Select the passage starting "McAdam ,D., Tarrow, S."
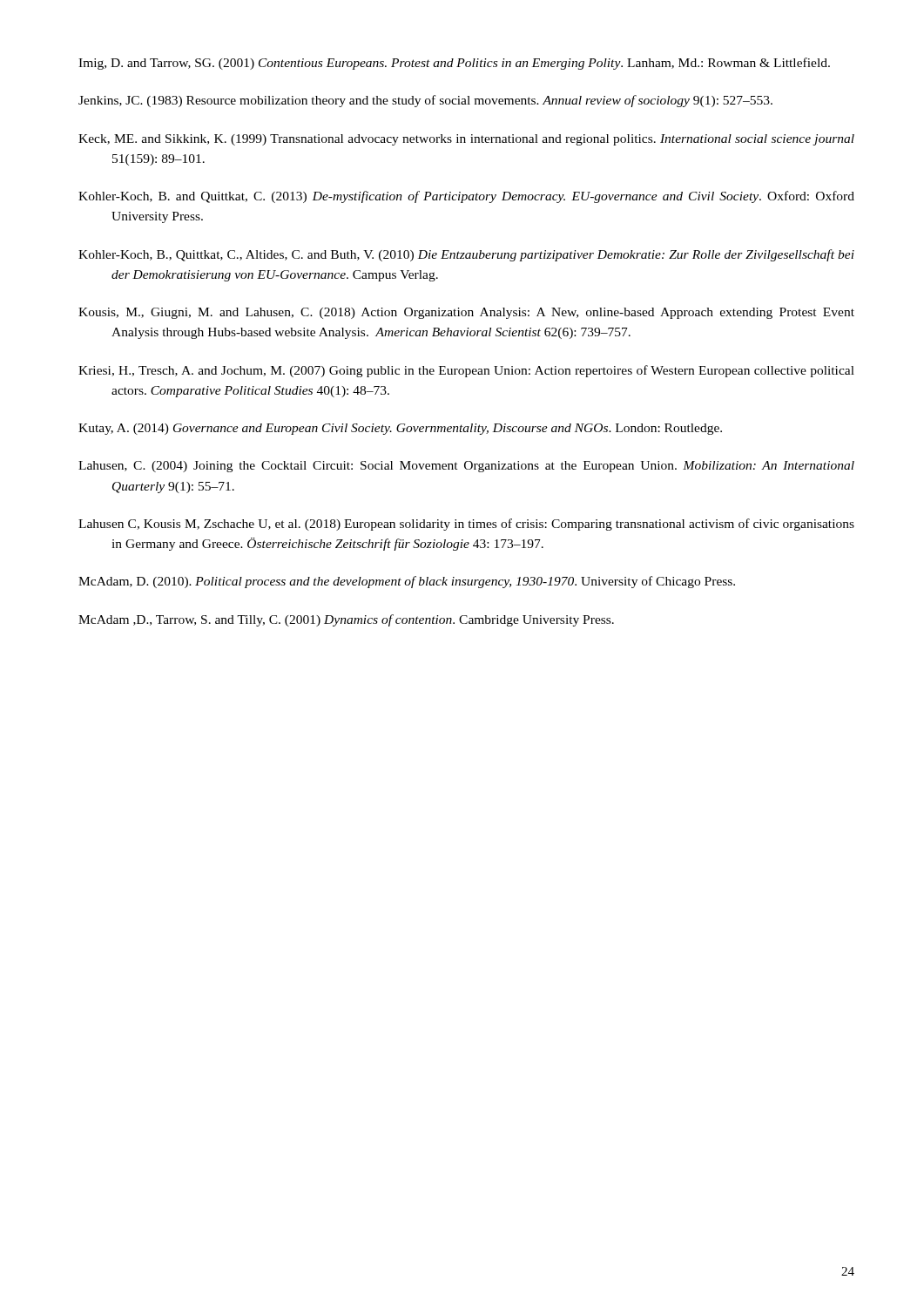 click(x=346, y=619)
